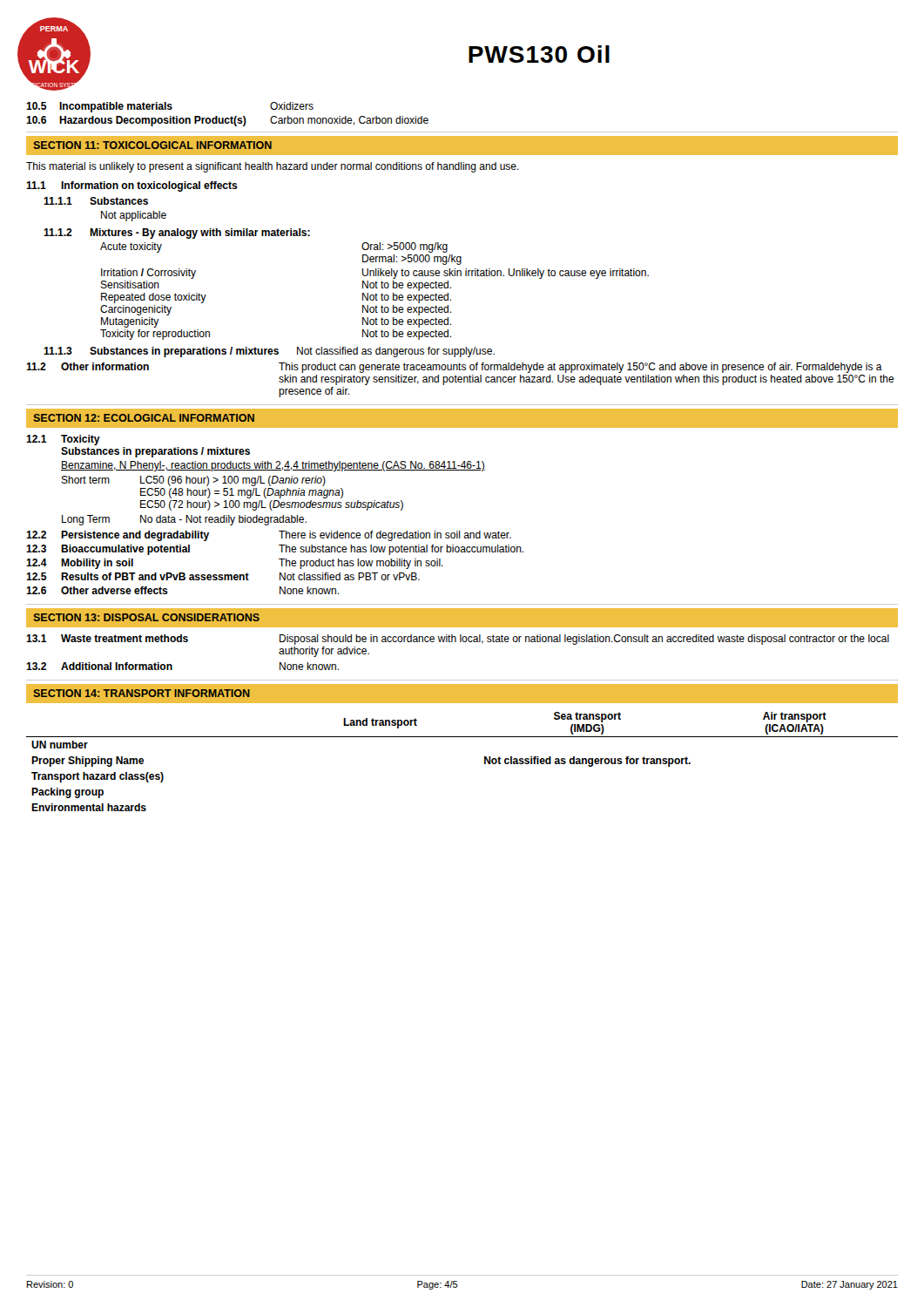Find the text block starting "5Incompatible materials Oxidizers 10.6Hazardous Decomposition Product(s) Carbon monoxide,"

pyautogui.click(x=170, y=107)
